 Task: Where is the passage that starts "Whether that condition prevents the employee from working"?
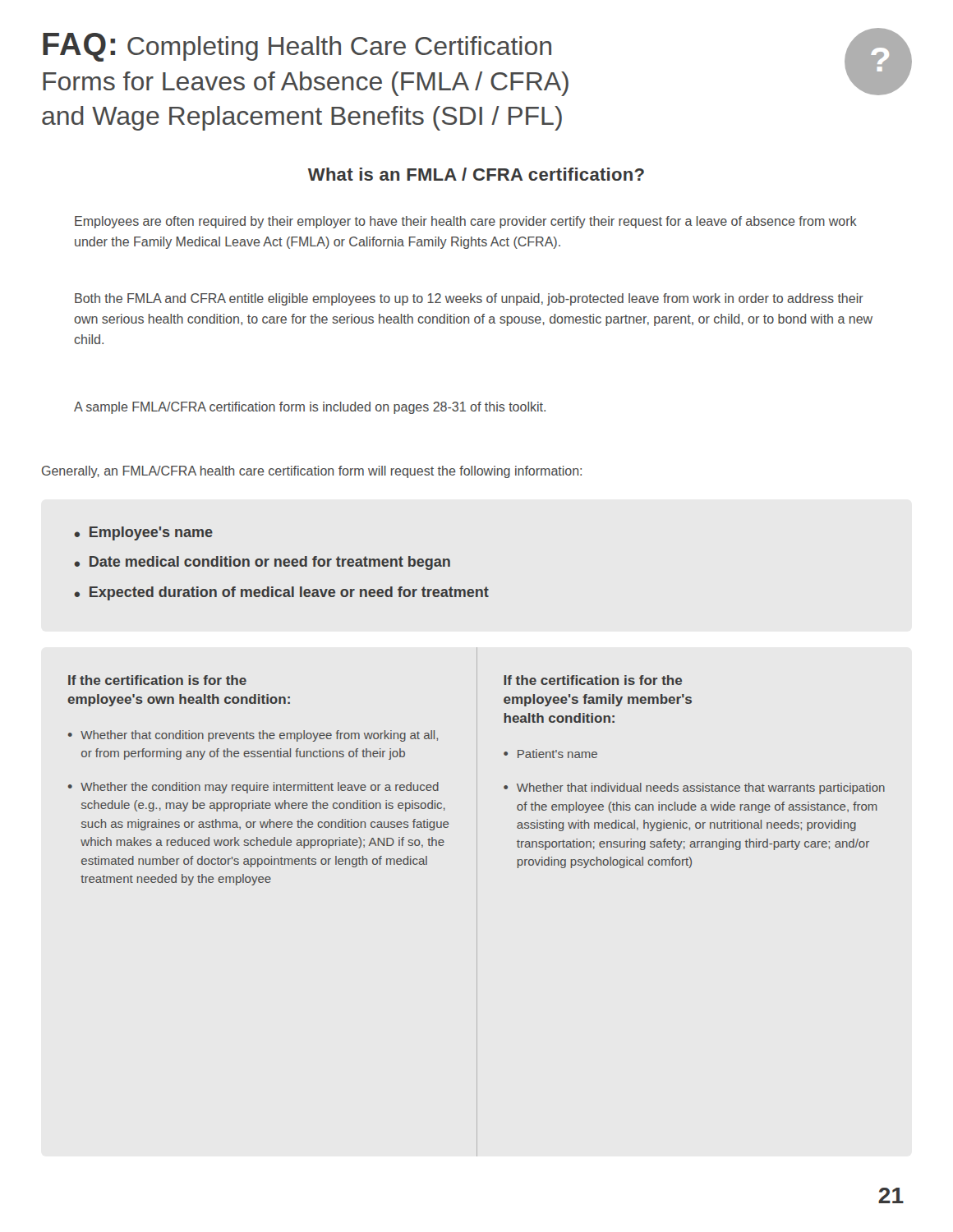tap(260, 744)
